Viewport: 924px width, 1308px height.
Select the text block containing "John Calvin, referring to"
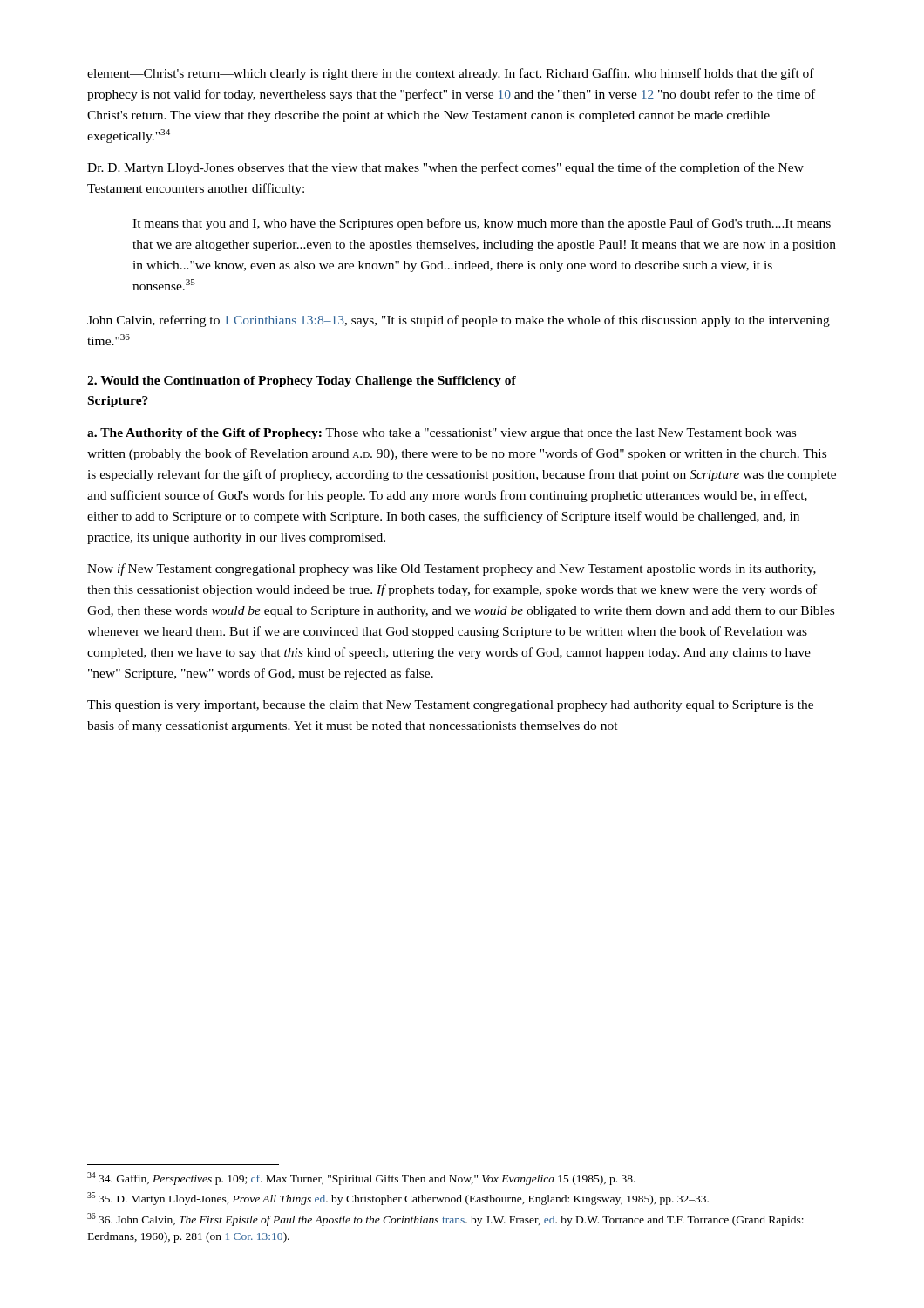(462, 331)
